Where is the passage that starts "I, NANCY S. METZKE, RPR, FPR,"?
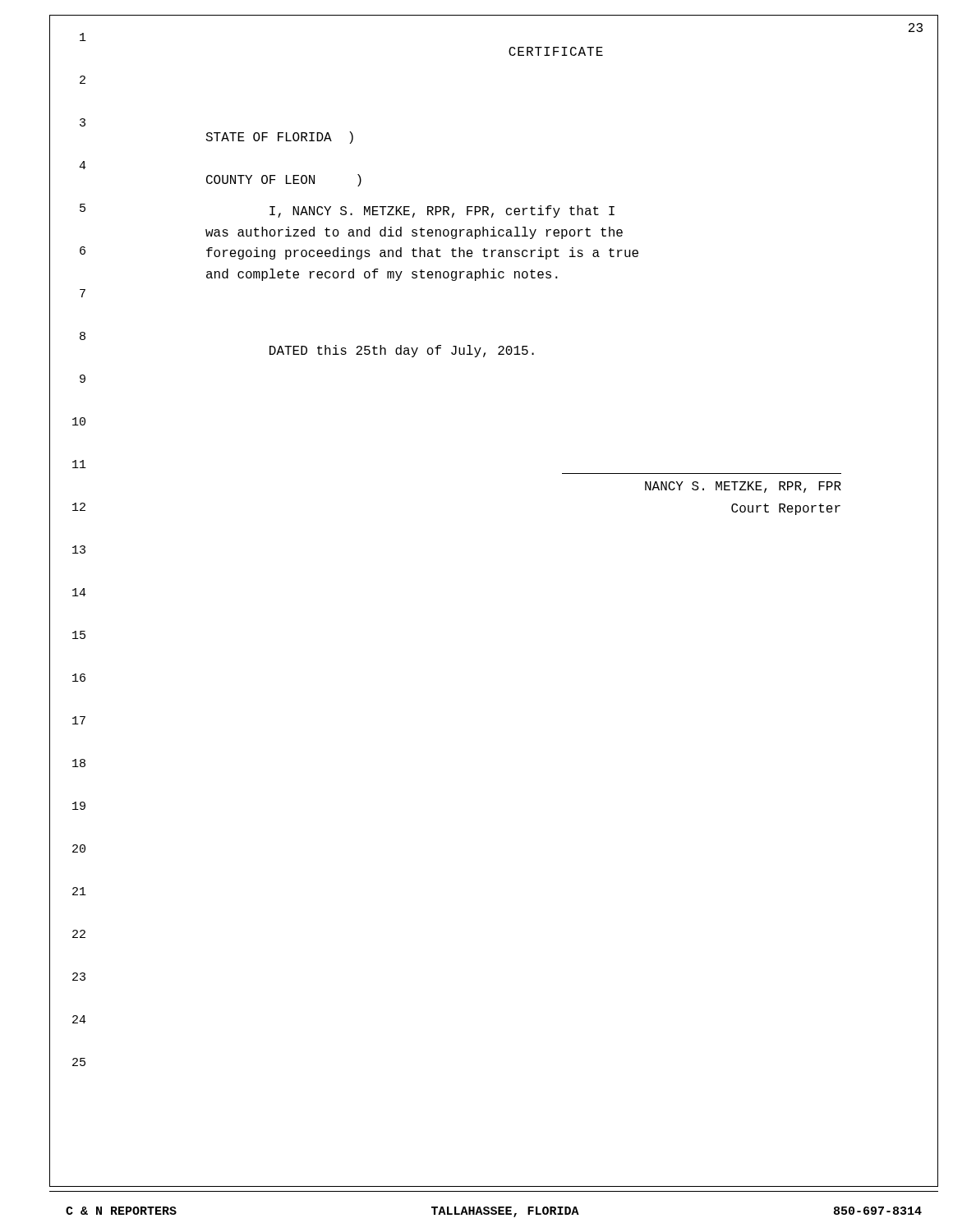 point(422,243)
